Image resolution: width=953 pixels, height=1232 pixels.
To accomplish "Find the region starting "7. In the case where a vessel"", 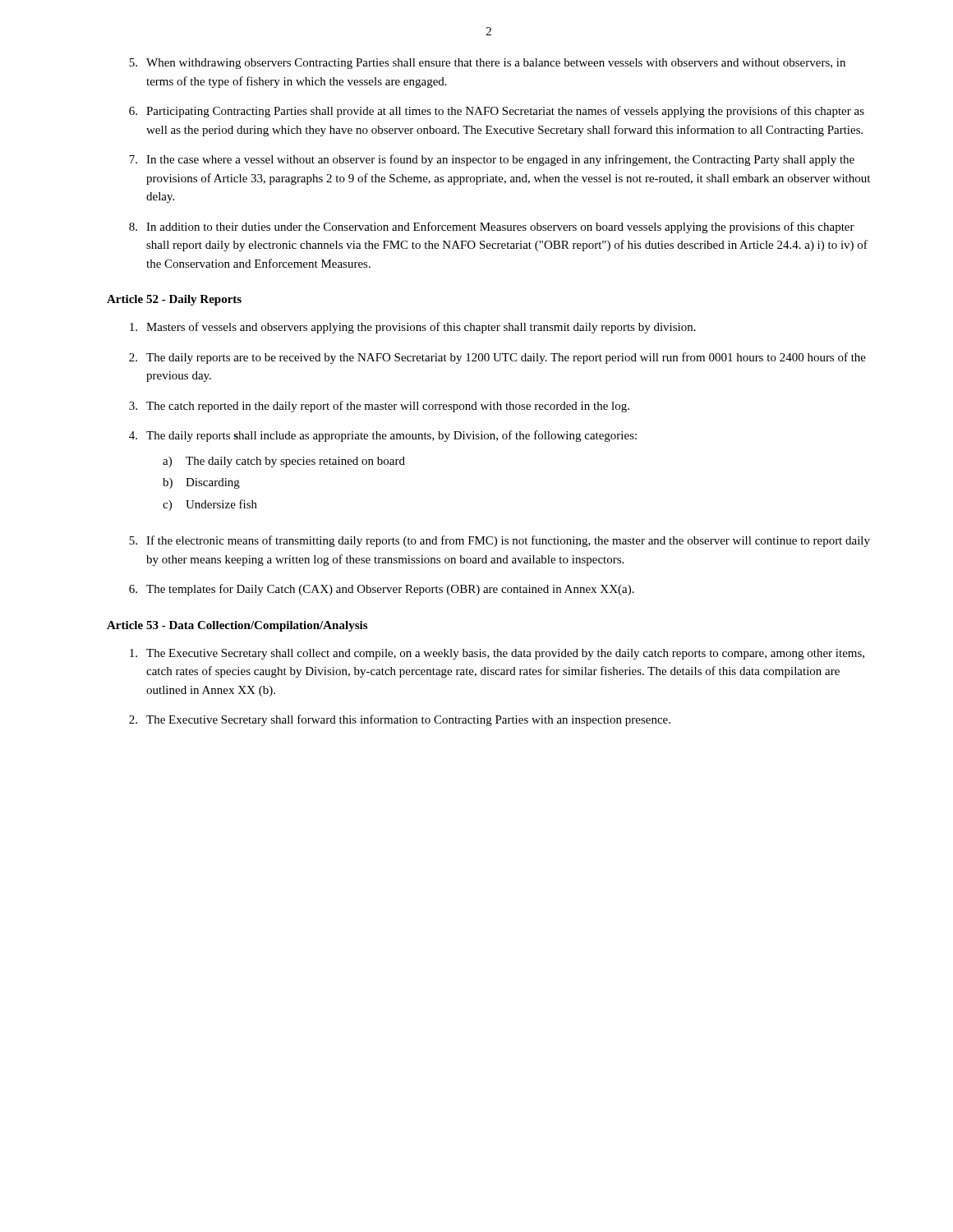I will pos(489,178).
